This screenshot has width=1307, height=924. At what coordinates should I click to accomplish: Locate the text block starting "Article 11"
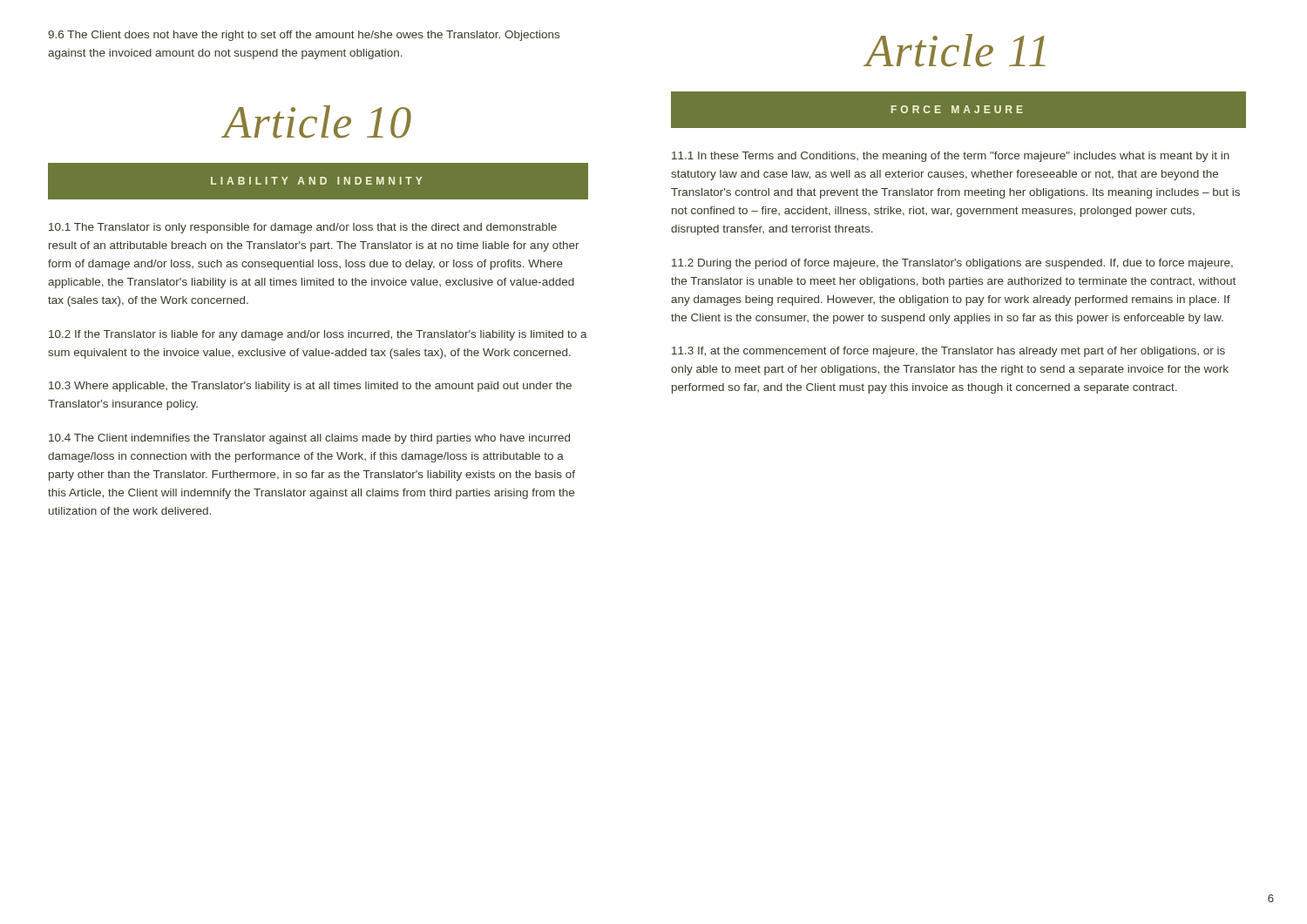coord(958,51)
